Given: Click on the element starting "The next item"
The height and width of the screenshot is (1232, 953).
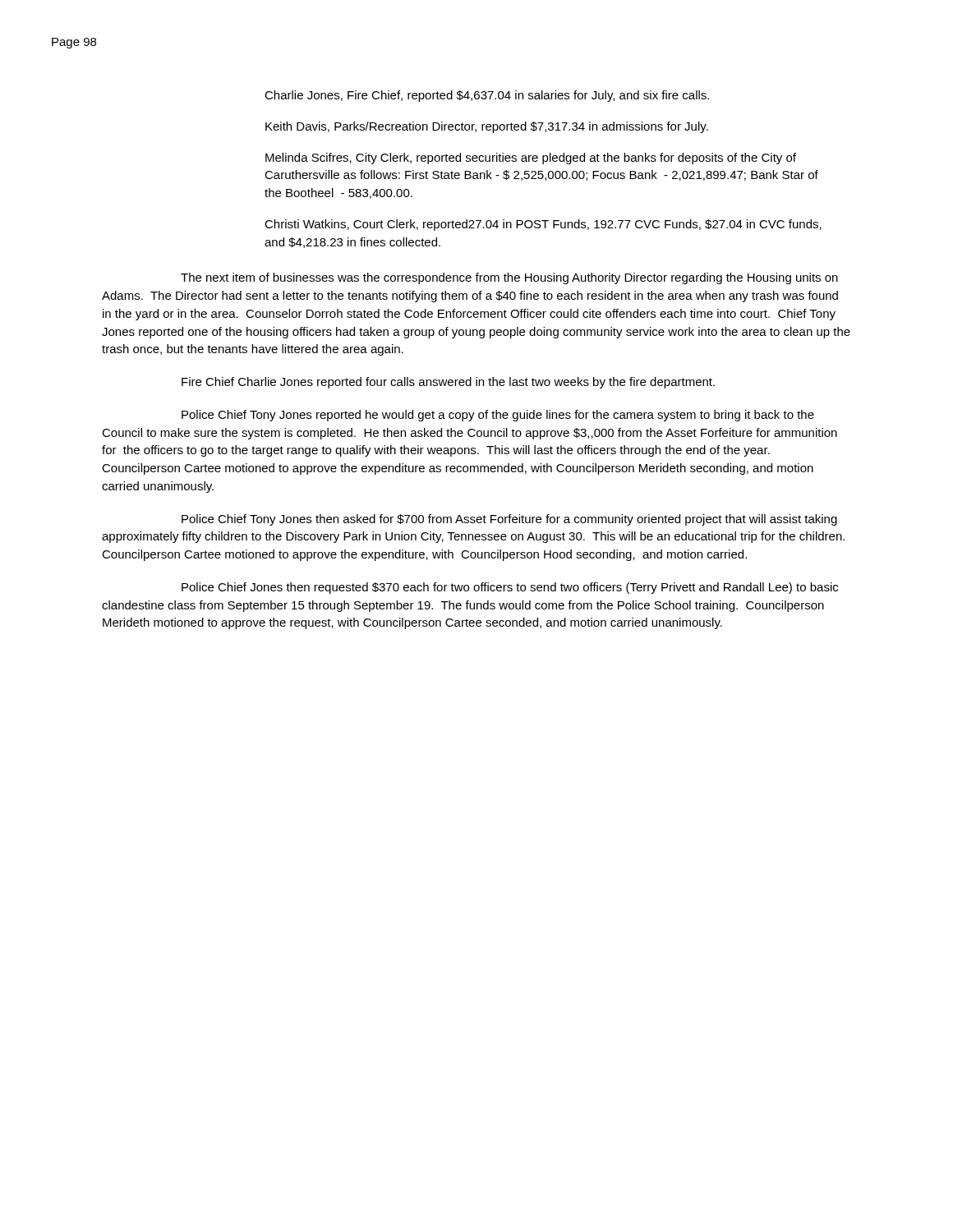Looking at the screenshot, I should pyautogui.click(x=476, y=313).
